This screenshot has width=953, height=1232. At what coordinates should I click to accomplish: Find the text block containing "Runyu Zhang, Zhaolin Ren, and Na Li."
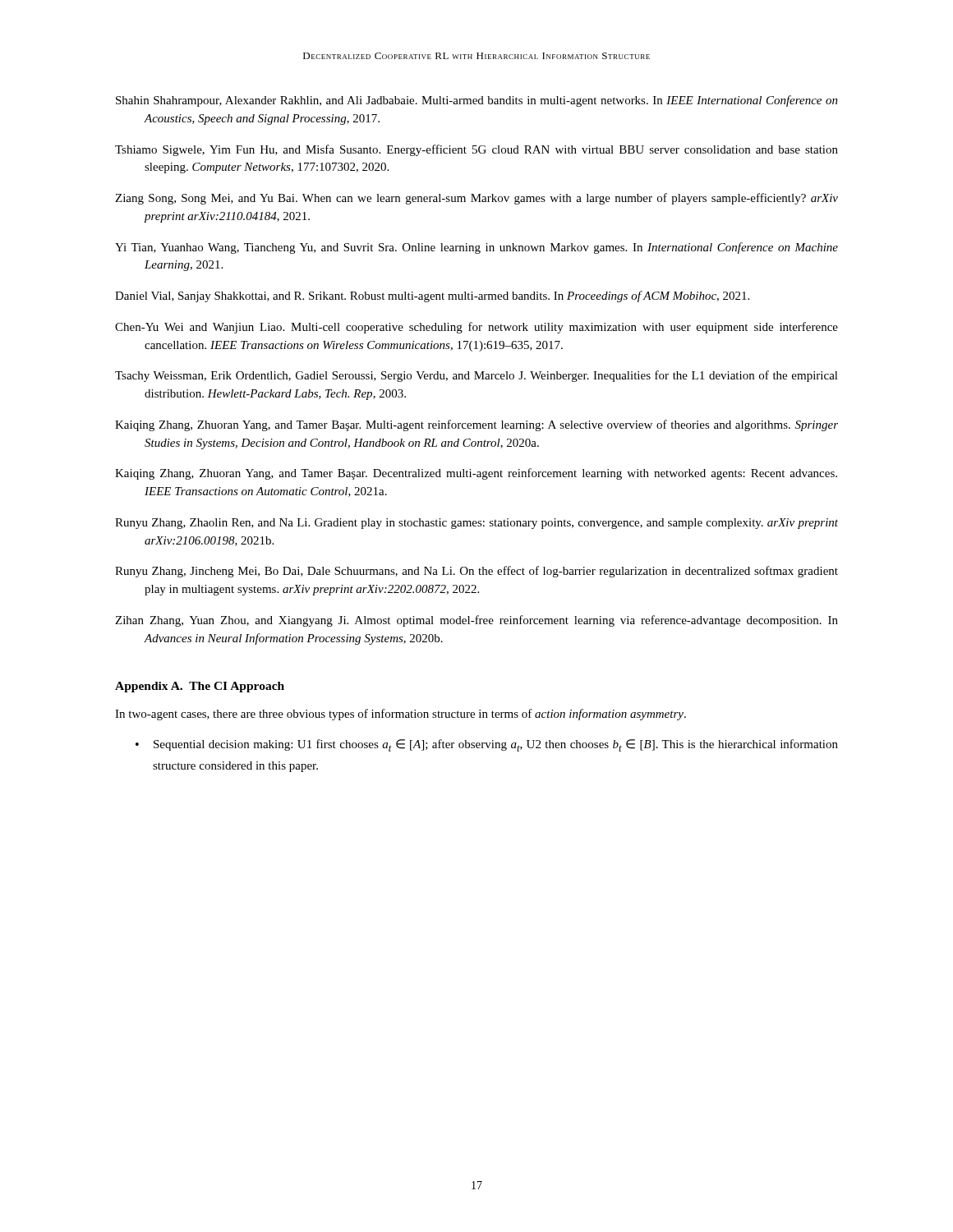click(476, 532)
